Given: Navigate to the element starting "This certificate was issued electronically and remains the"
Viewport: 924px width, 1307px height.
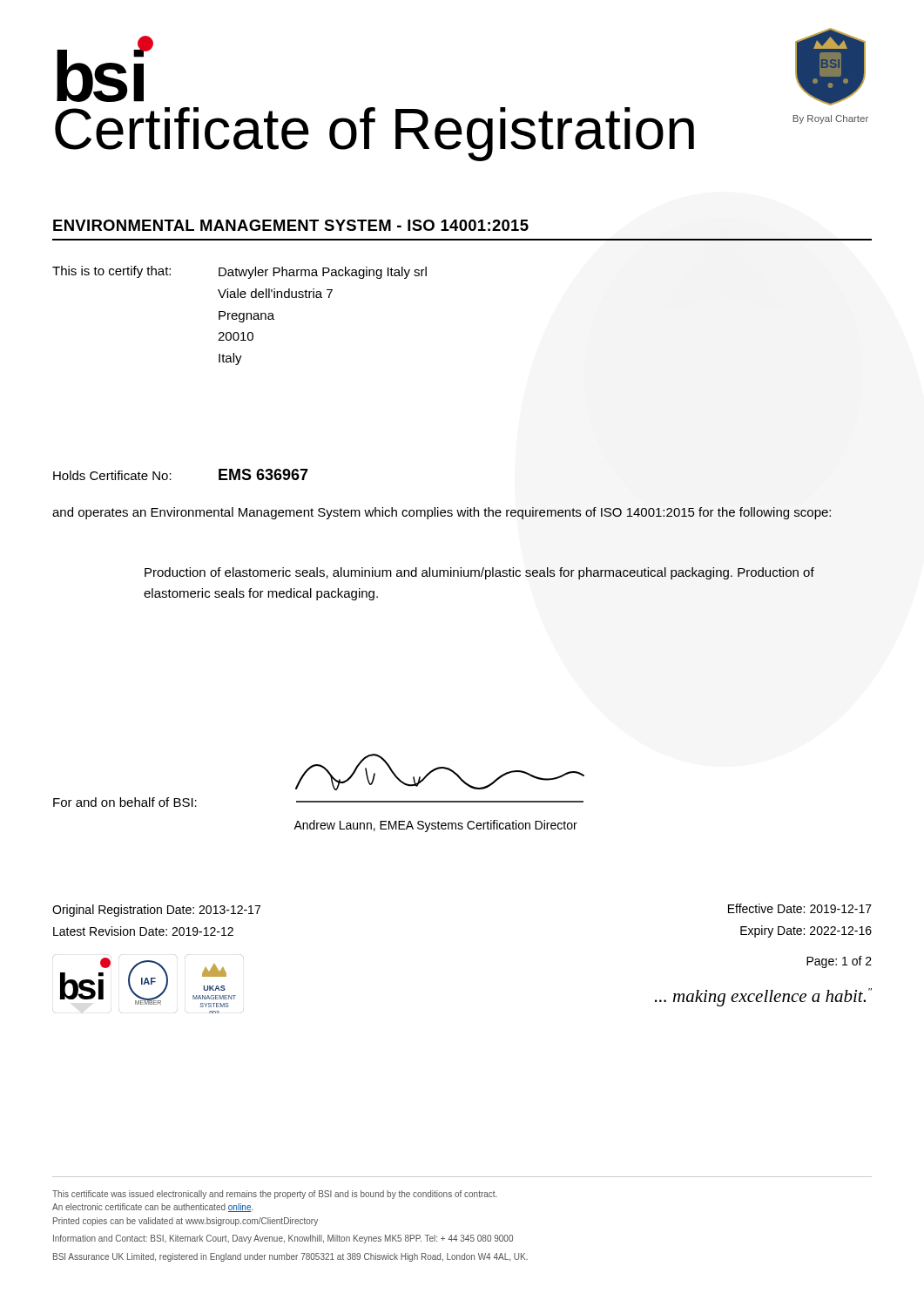Looking at the screenshot, I should click(275, 1207).
